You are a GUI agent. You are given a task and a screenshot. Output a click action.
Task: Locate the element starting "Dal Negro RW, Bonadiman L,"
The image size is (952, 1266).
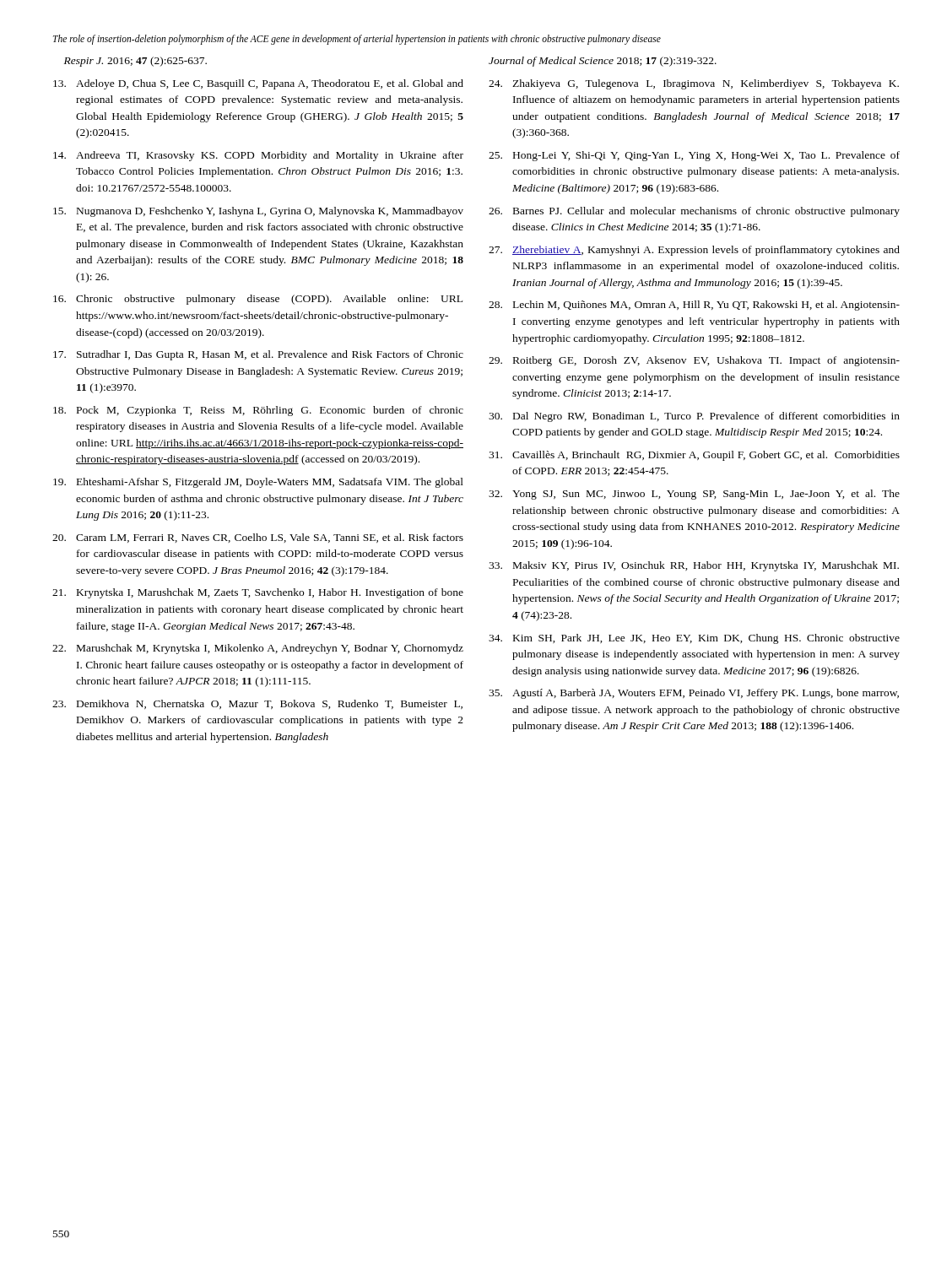706,424
